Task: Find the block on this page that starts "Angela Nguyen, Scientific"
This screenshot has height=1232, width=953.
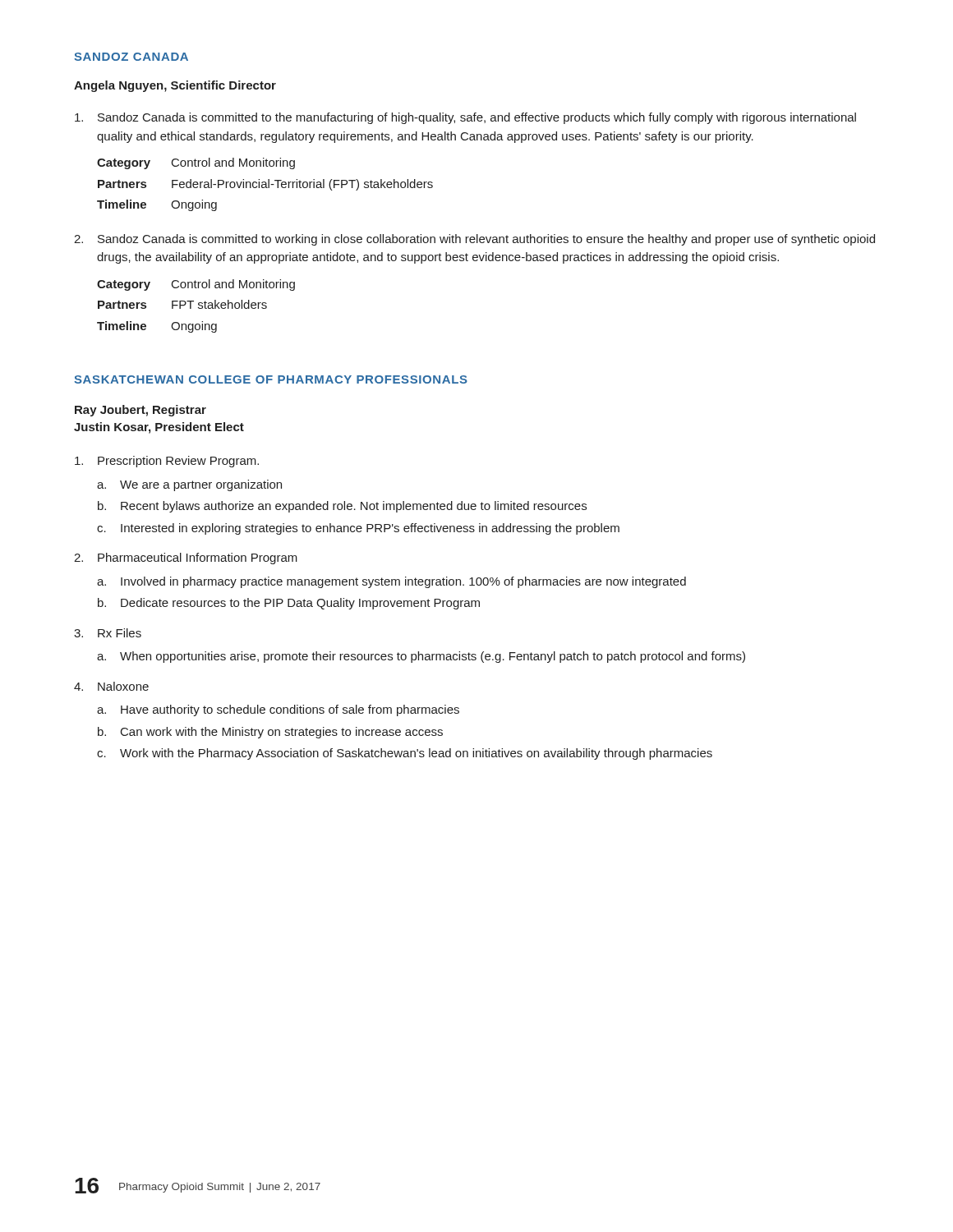Action: coord(175,85)
